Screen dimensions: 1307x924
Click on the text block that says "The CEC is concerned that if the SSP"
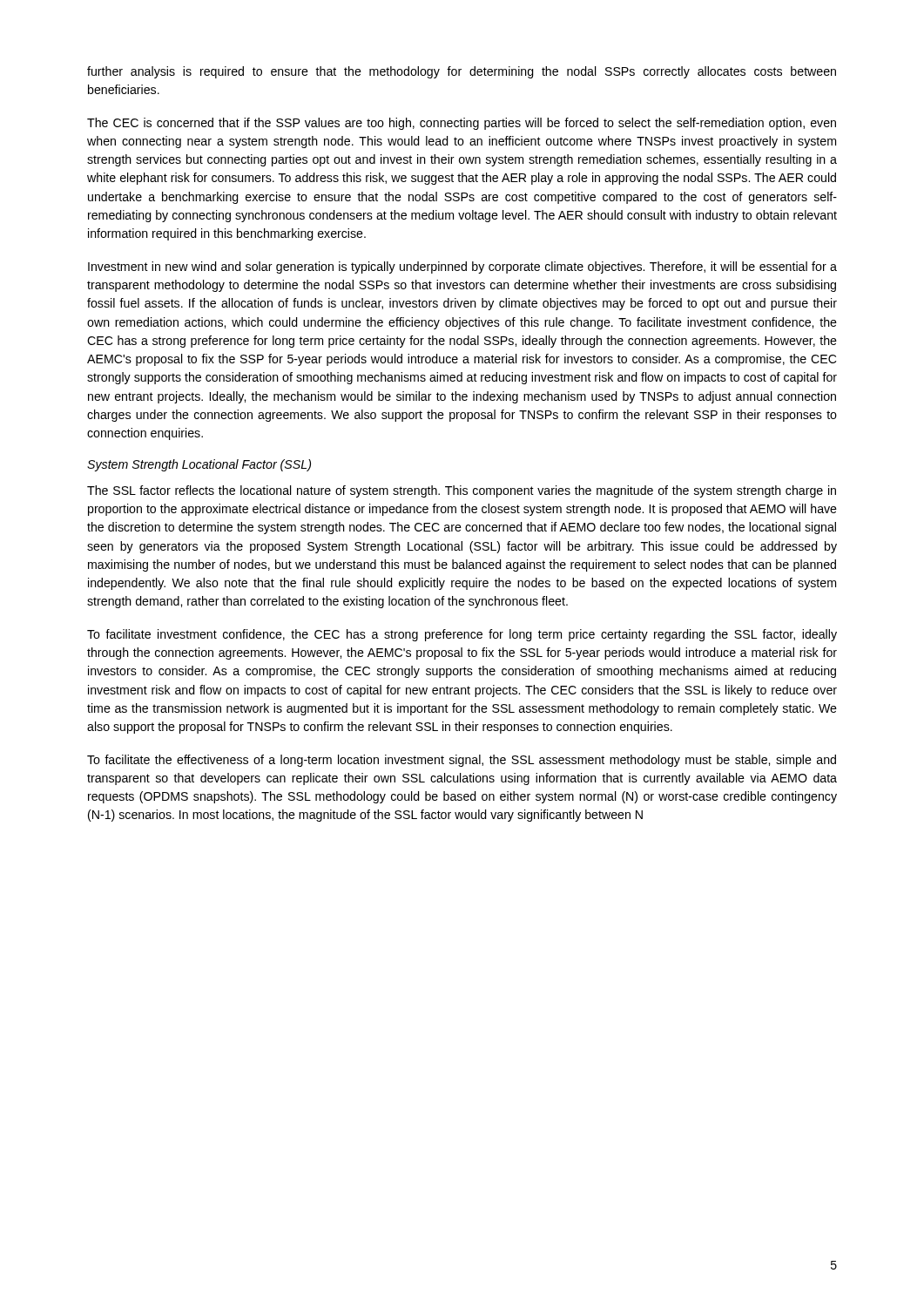tap(462, 178)
